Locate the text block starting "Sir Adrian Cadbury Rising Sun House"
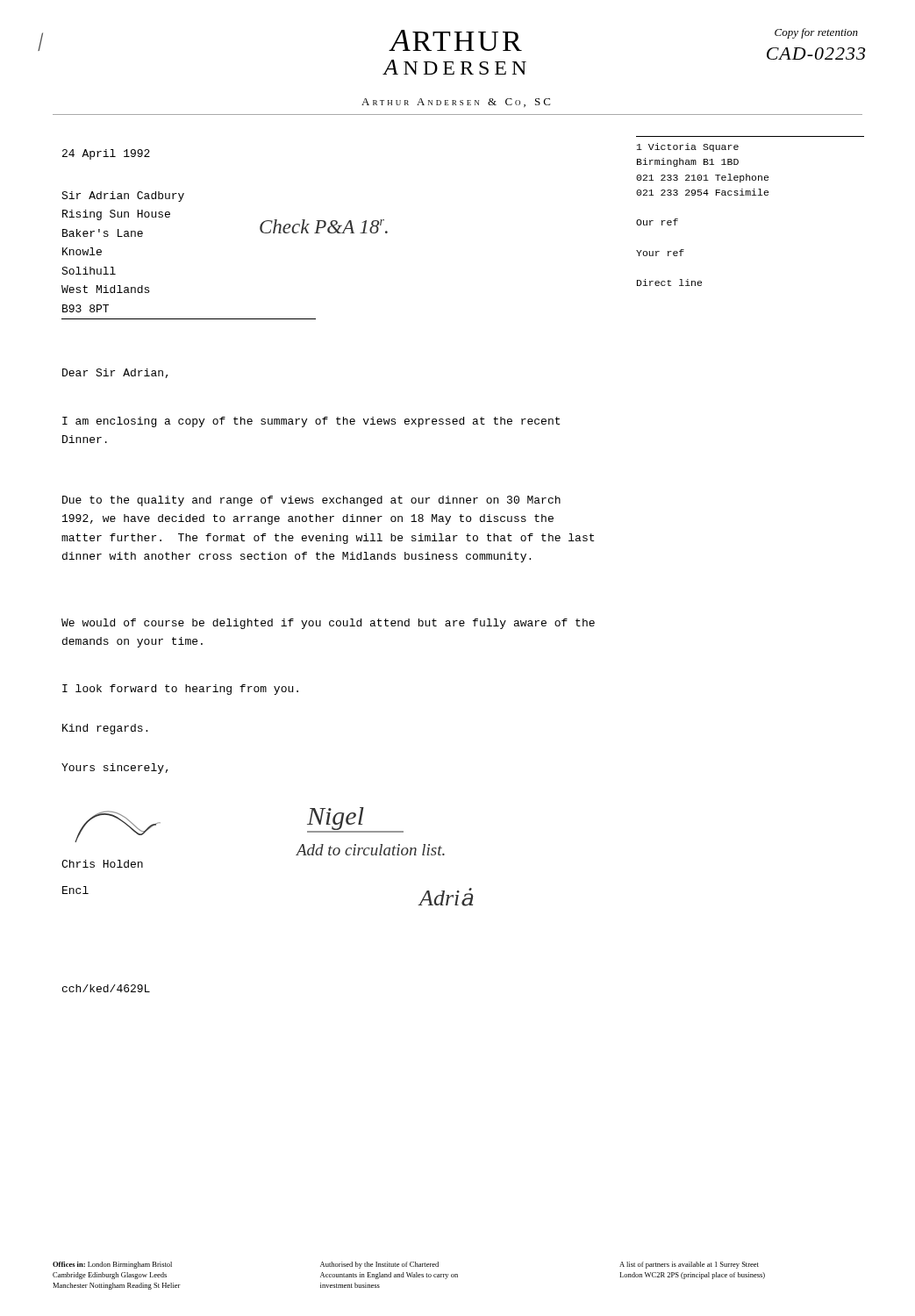 pyautogui.click(x=123, y=197)
